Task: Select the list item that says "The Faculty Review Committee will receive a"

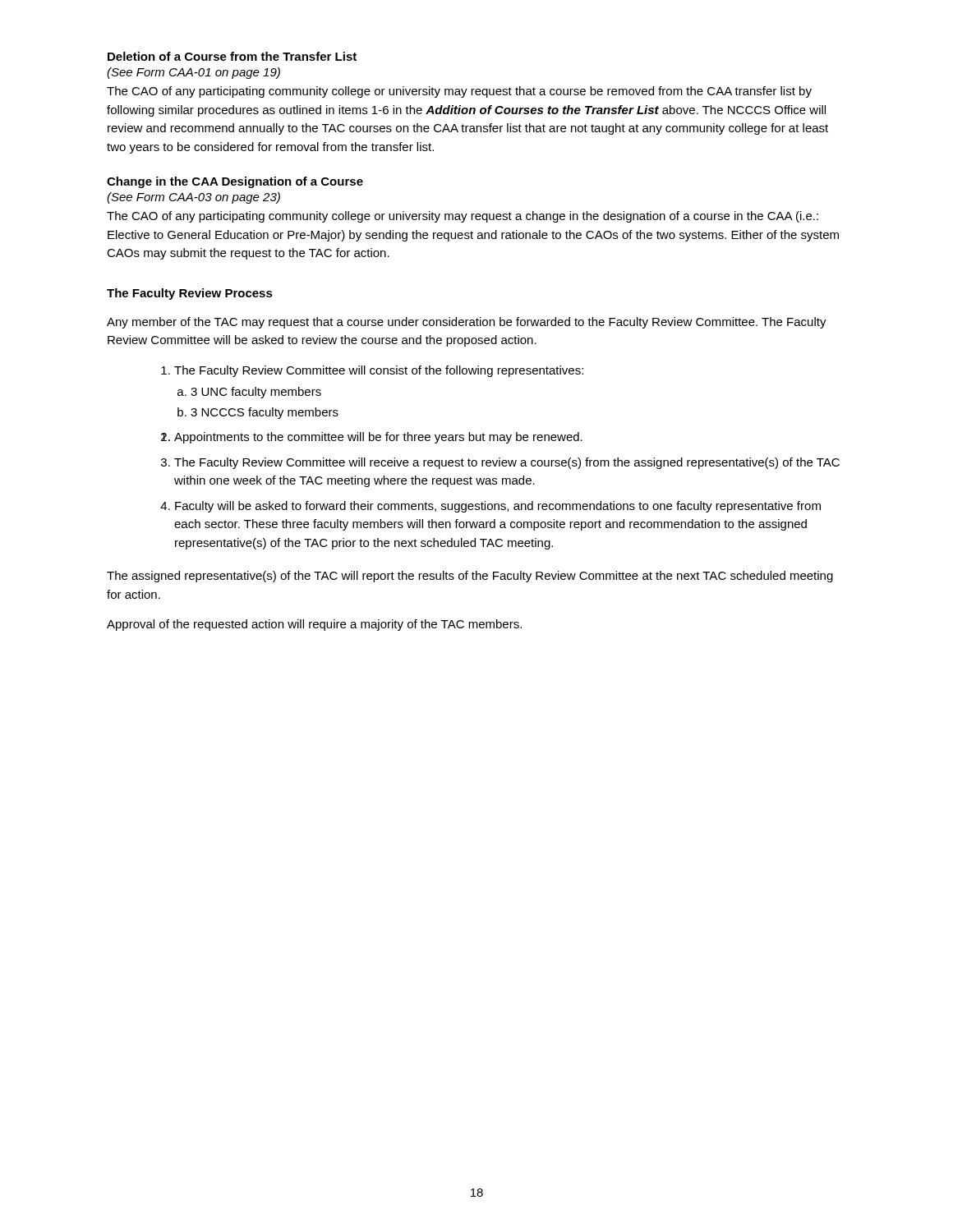Action: (501, 471)
